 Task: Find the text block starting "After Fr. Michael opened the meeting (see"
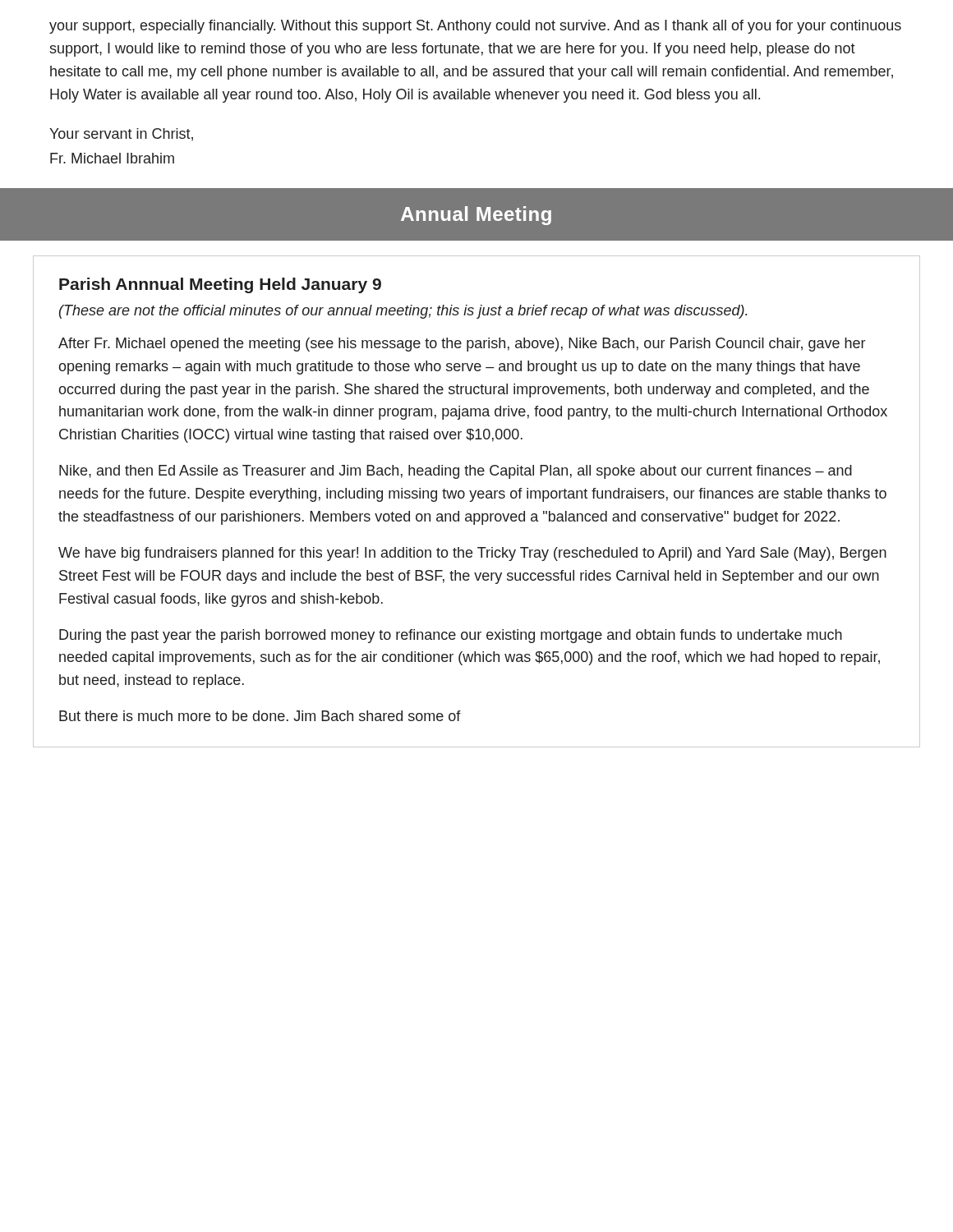(473, 389)
